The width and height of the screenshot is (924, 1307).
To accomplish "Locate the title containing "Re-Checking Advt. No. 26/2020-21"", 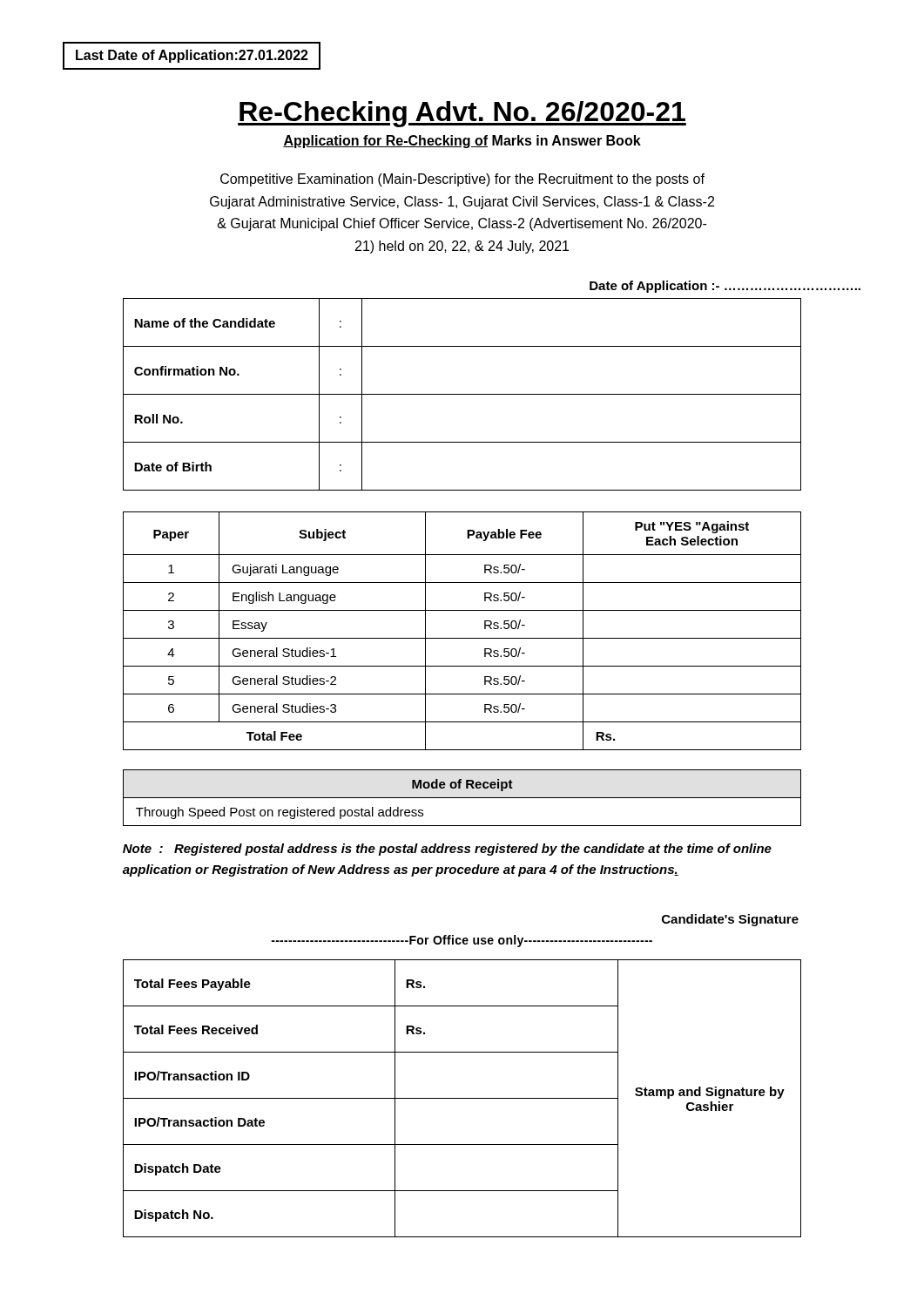I will click(462, 111).
